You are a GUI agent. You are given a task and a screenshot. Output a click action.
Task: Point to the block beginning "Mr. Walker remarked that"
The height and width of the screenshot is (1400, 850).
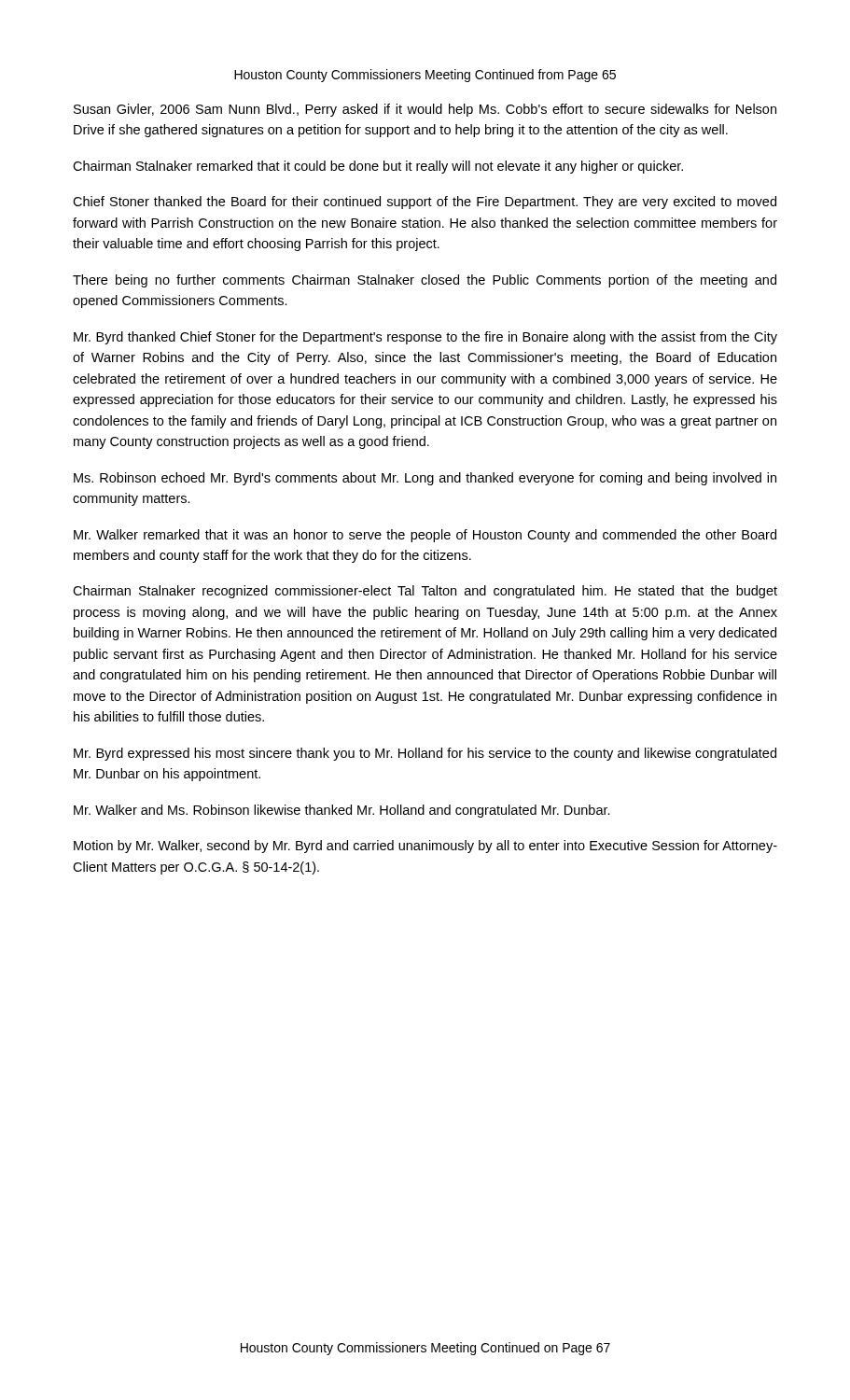pyautogui.click(x=425, y=545)
